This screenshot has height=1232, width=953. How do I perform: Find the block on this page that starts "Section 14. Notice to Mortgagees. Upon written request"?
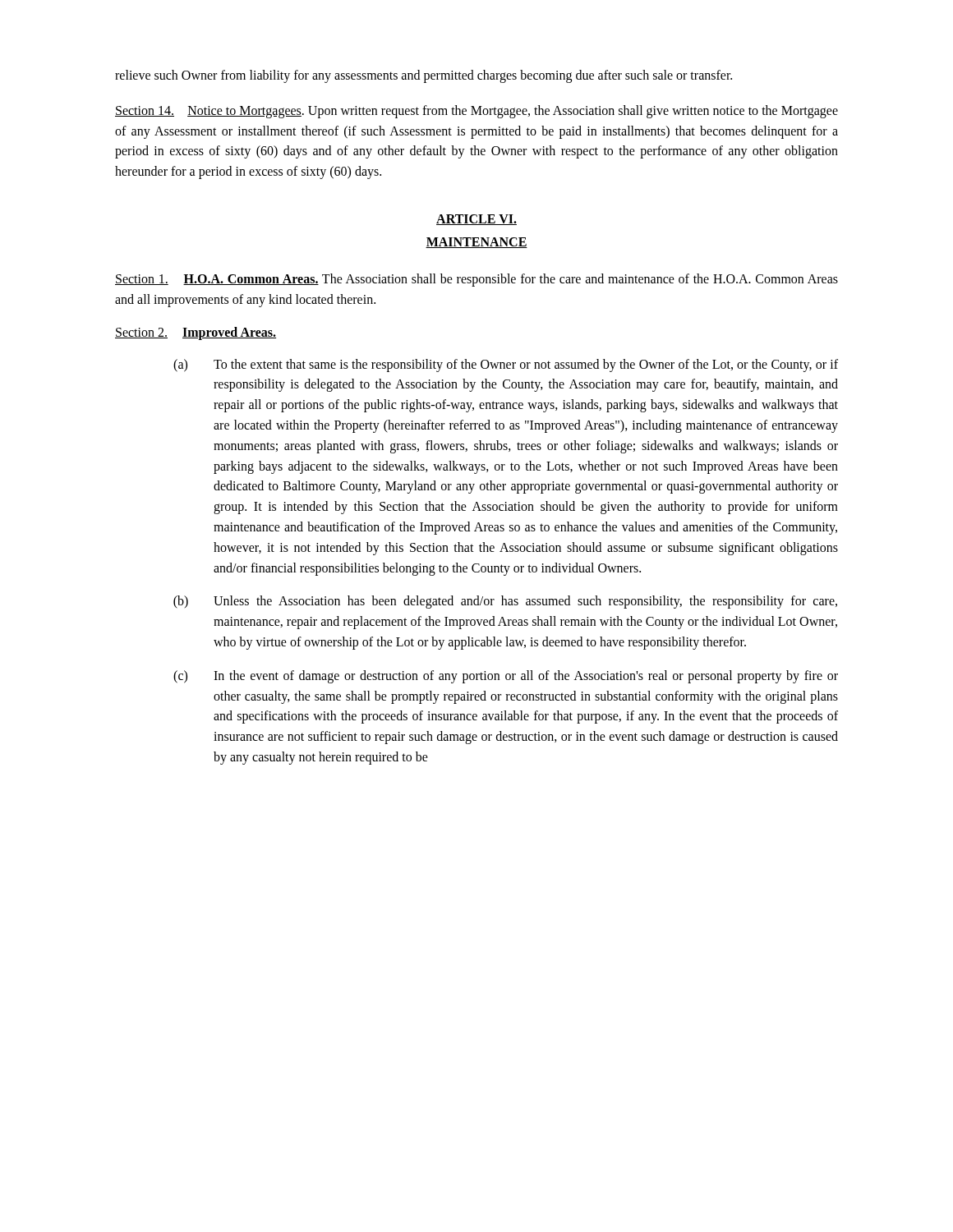pyautogui.click(x=476, y=141)
